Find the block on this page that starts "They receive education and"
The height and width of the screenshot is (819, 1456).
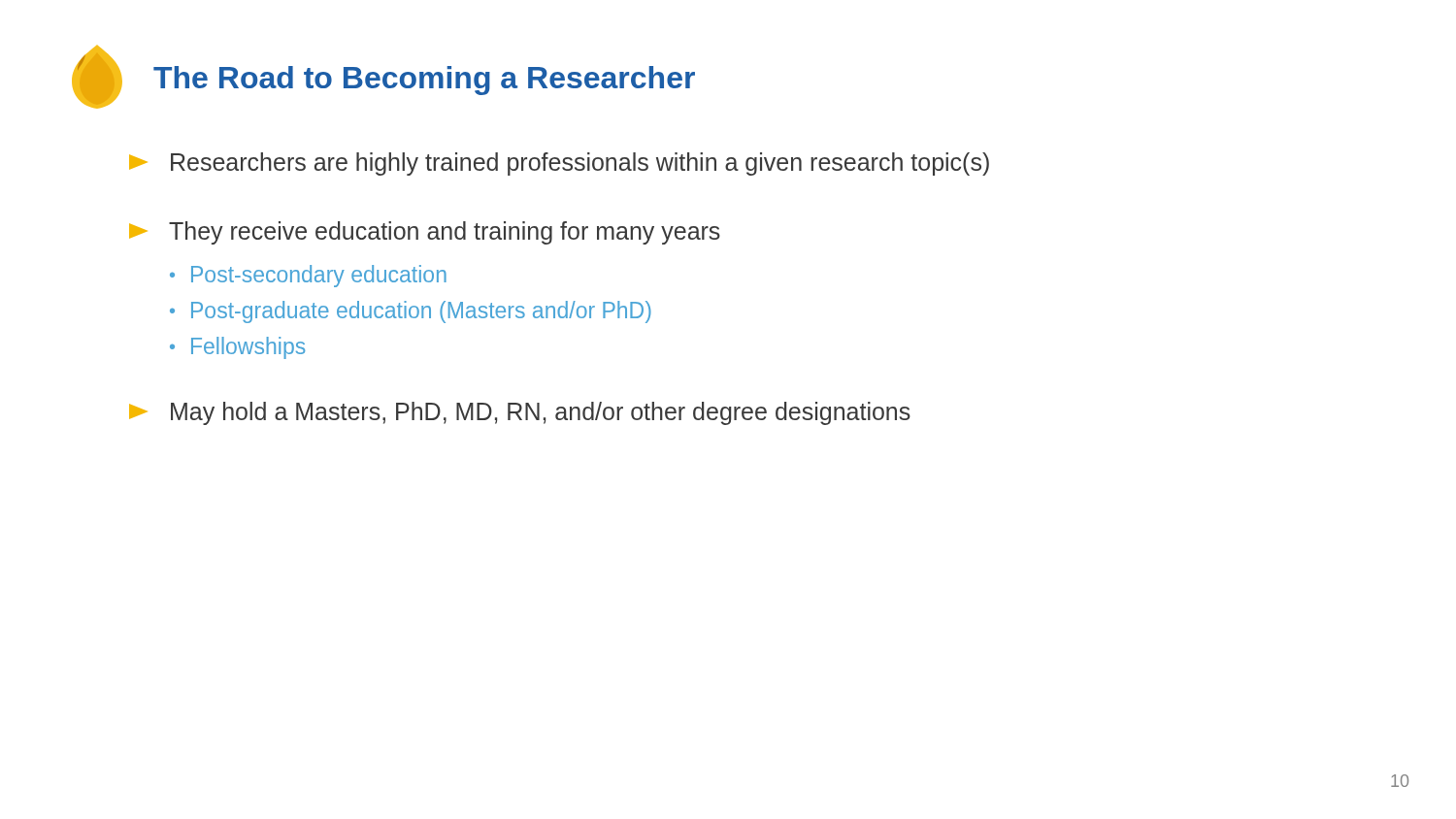(423, 295)
